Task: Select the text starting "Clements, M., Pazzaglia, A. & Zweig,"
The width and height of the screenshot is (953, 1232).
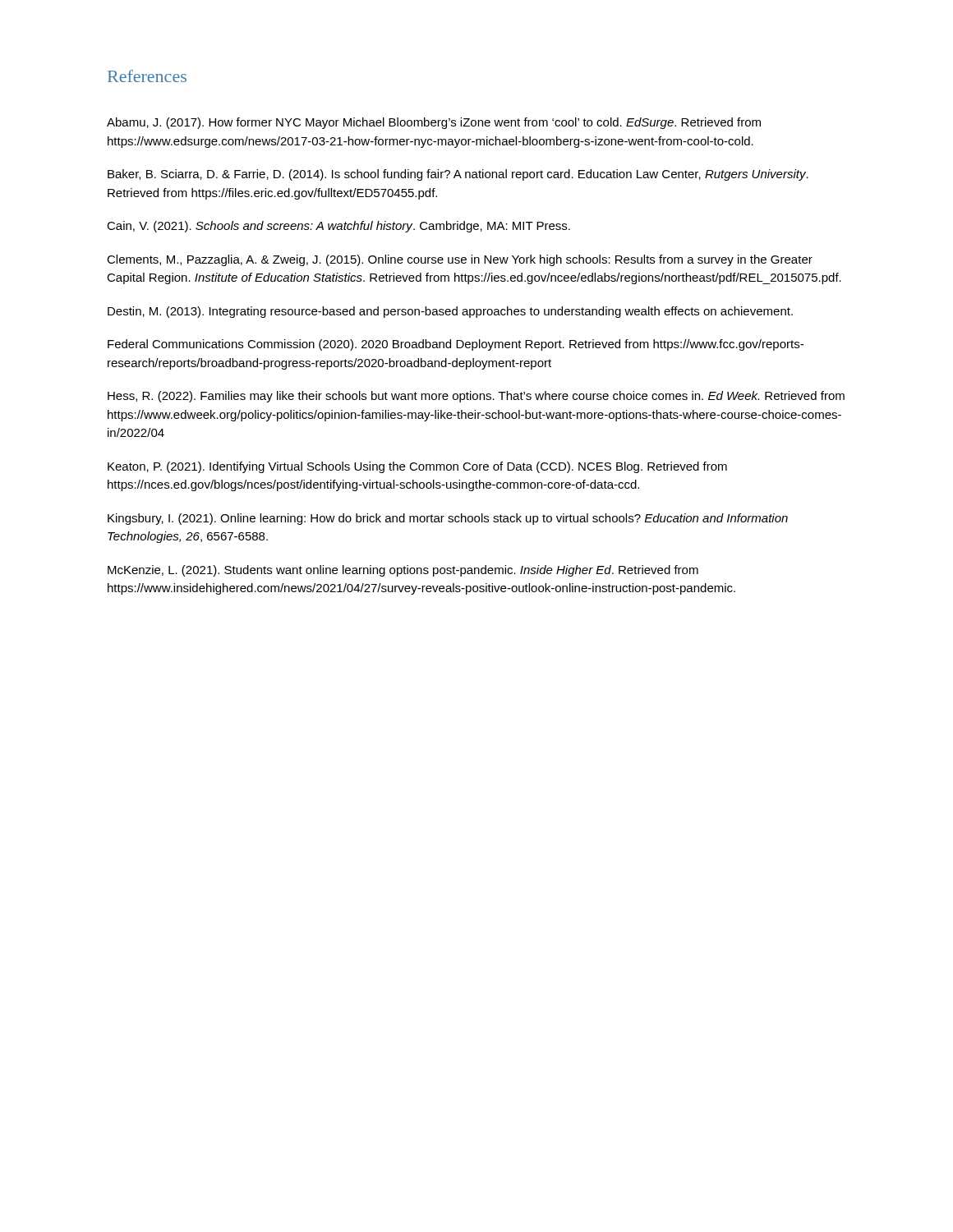Action: [x=474, y=268]
